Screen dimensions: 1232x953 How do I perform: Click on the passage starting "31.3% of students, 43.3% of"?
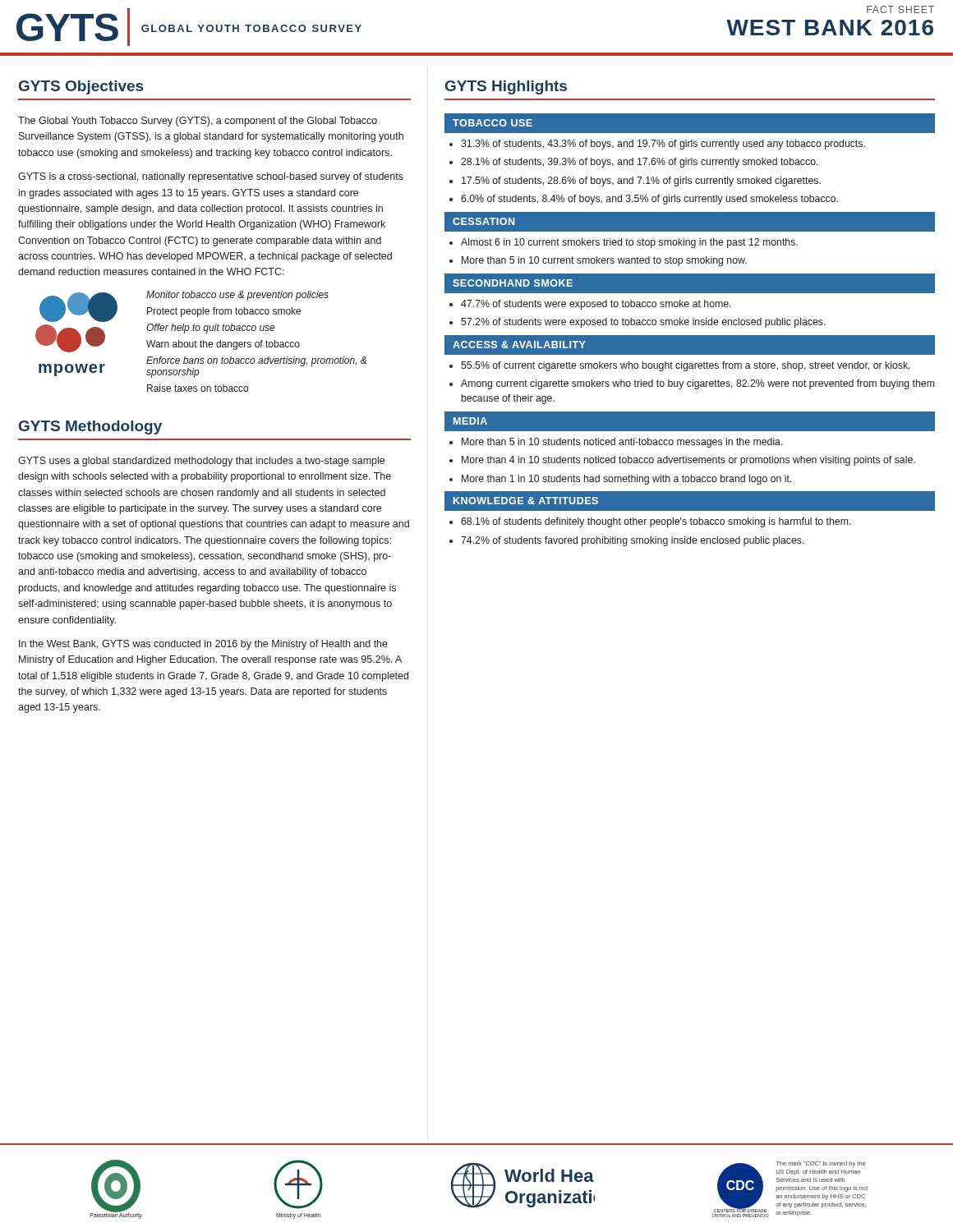[x=663, y=144]
